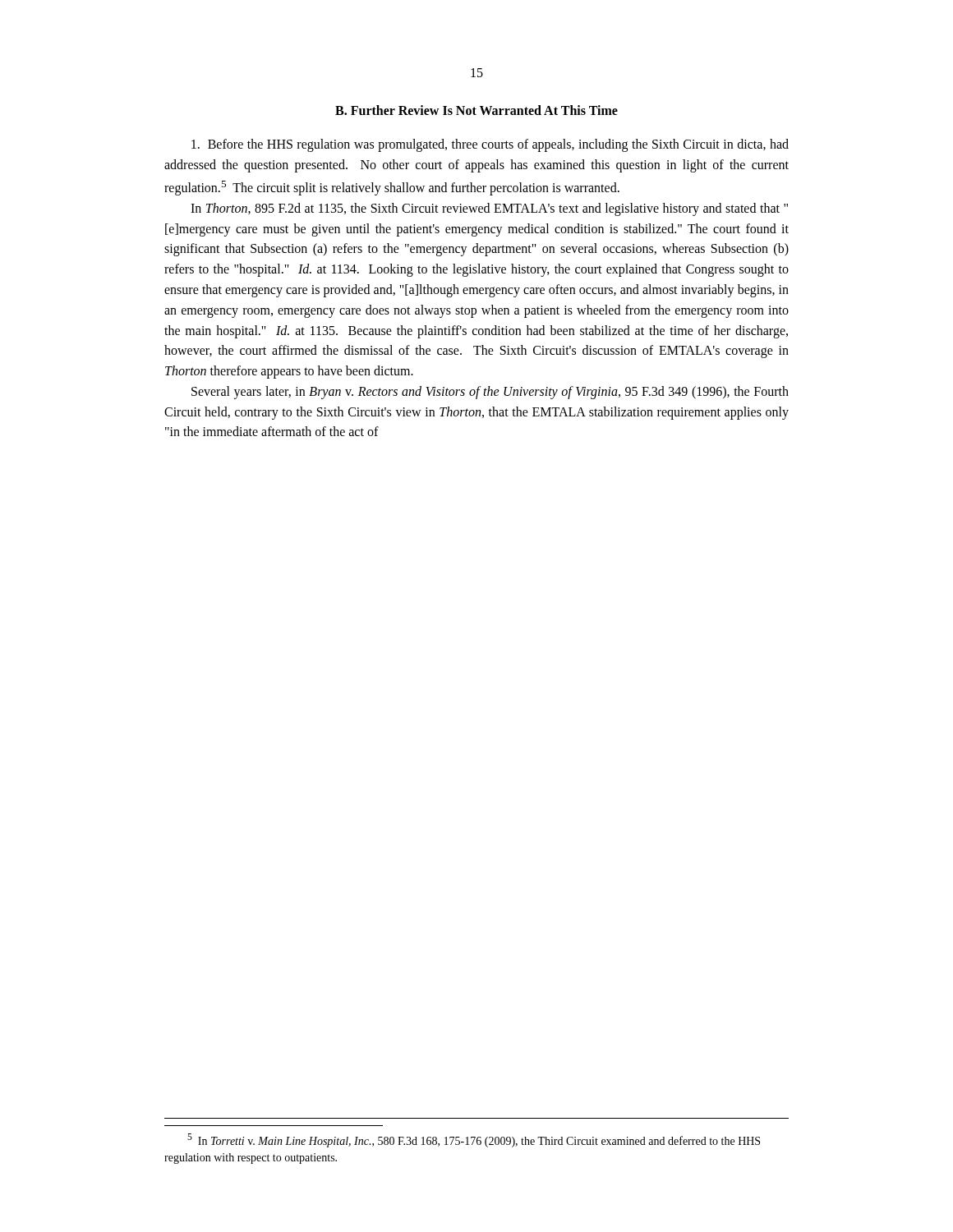Find the section header on this page that starts "B. Further Review Is Not Warranted"
Screen dimensions: 1232x953
pyautogui.click(x=476, y=110)
